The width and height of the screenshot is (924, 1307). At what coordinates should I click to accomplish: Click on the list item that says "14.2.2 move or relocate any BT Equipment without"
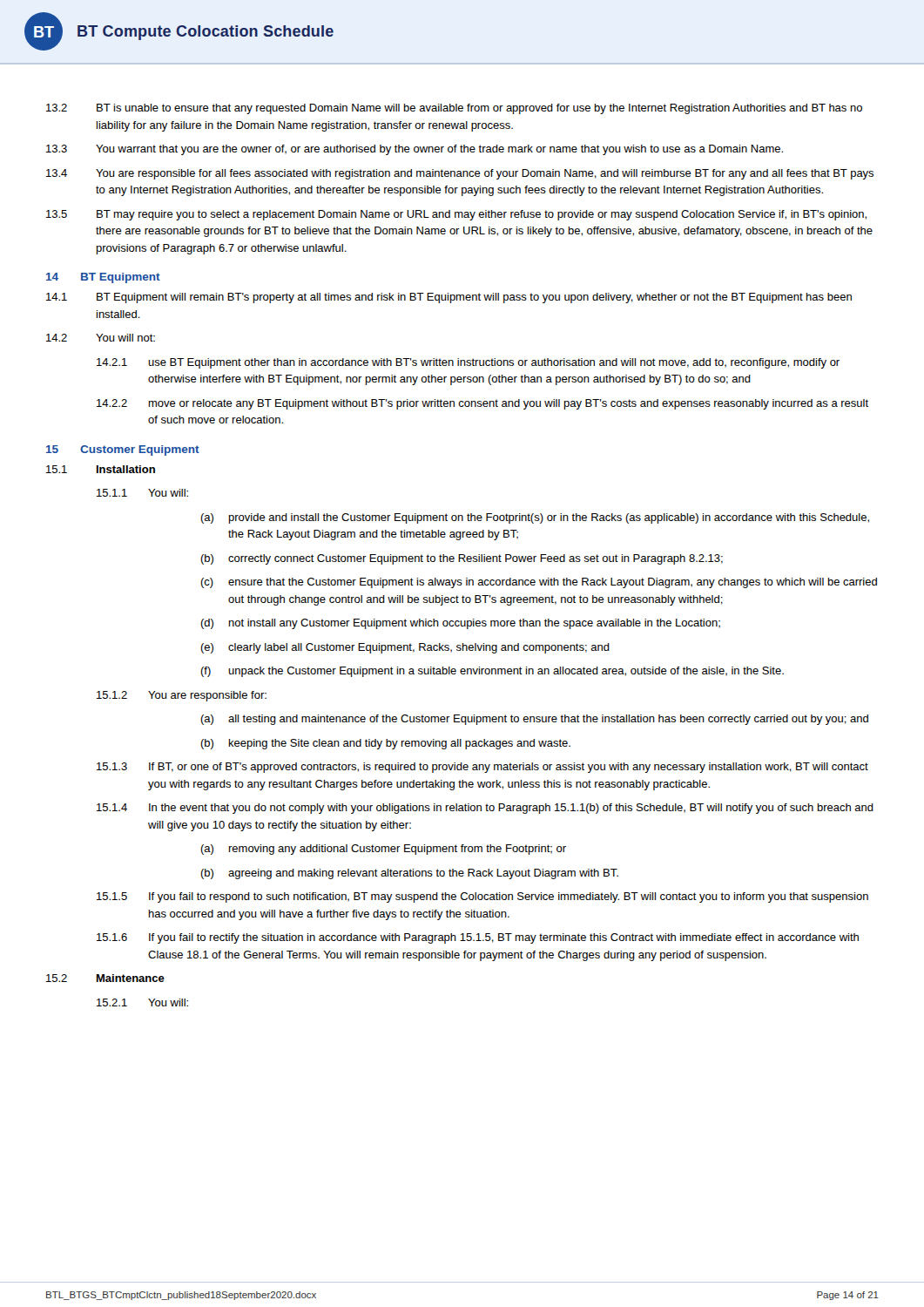487,411
